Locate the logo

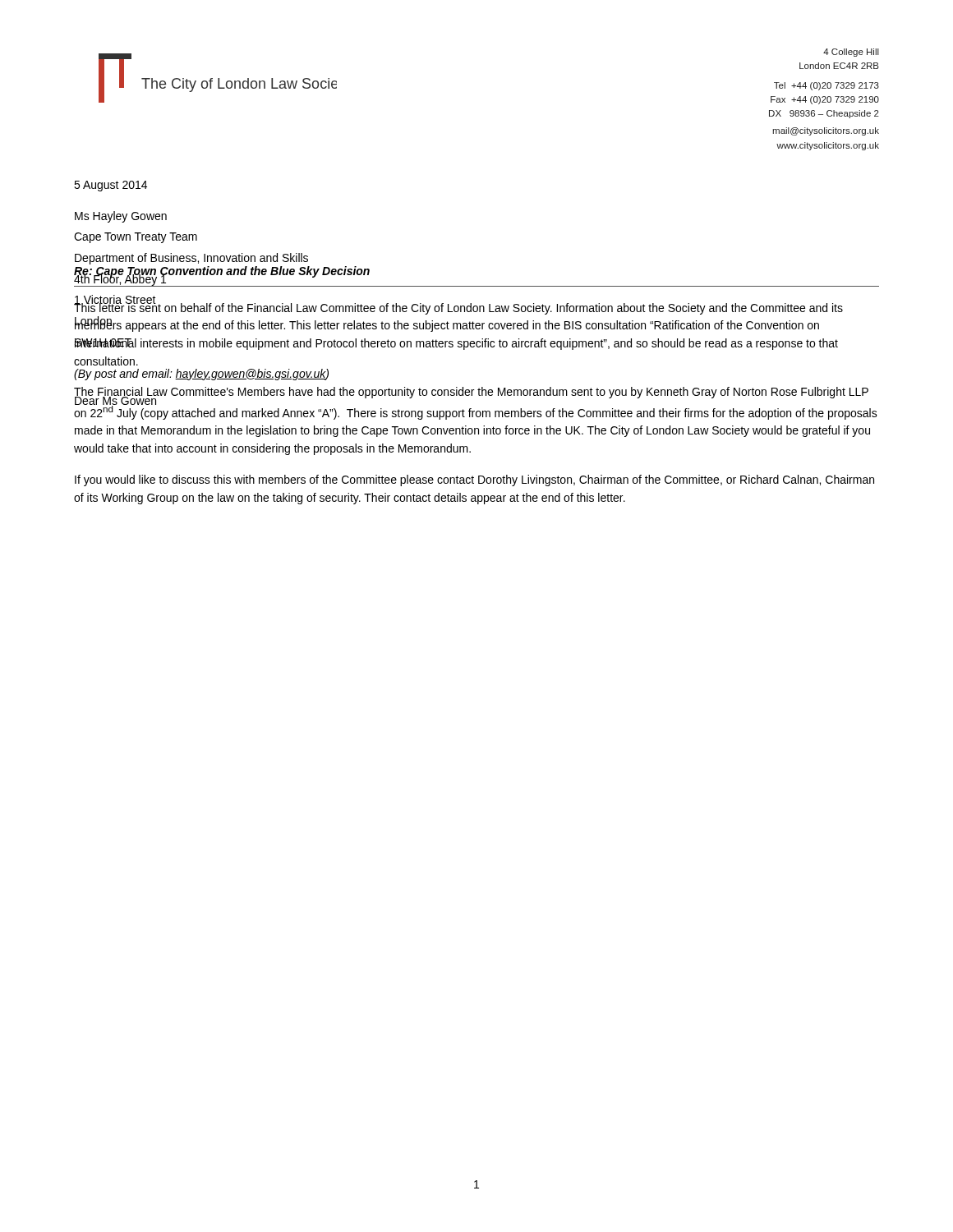click(x=246, y=83)
